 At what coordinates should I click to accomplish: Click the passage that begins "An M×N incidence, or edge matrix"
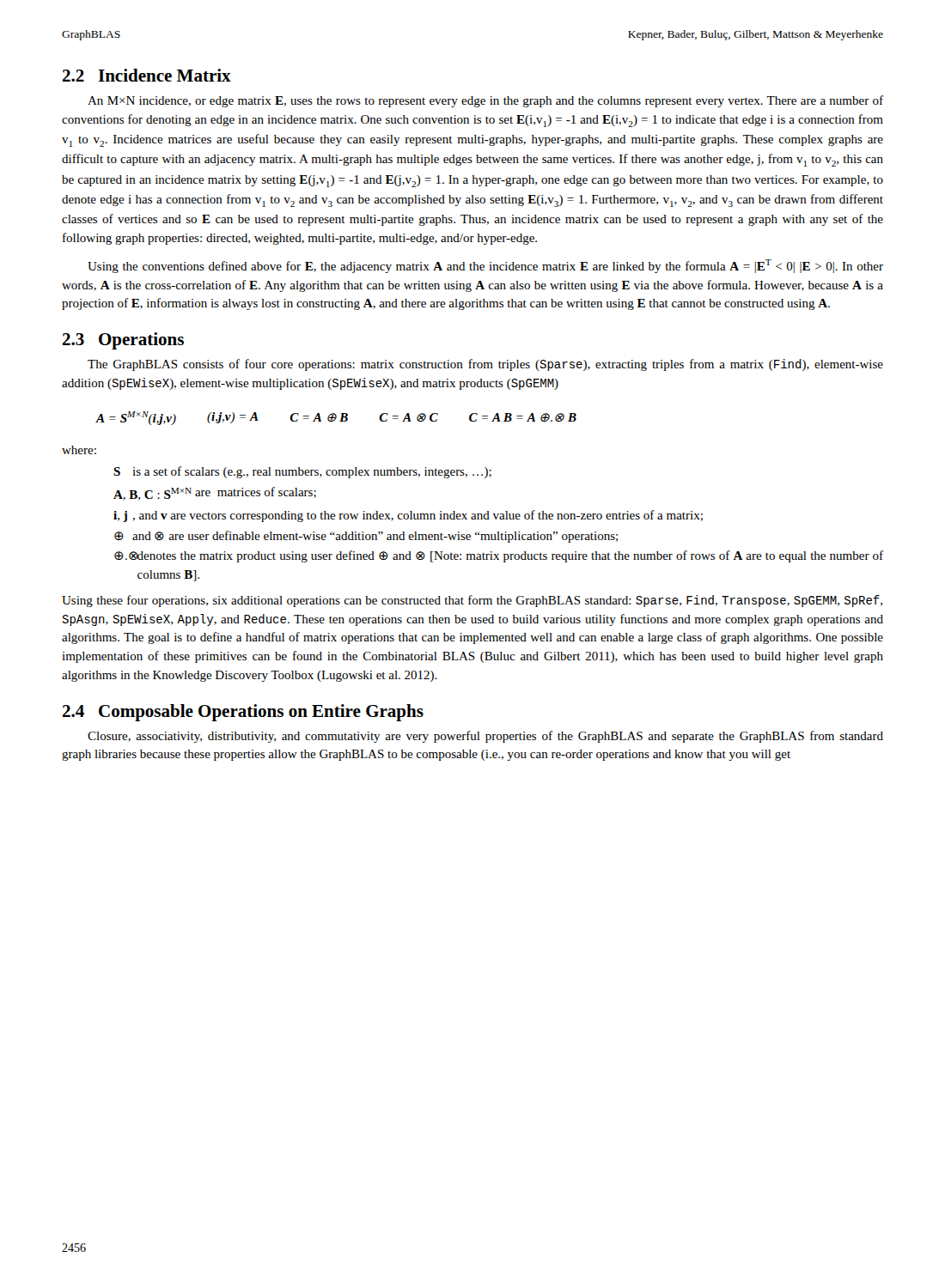[x=472, y=203]
